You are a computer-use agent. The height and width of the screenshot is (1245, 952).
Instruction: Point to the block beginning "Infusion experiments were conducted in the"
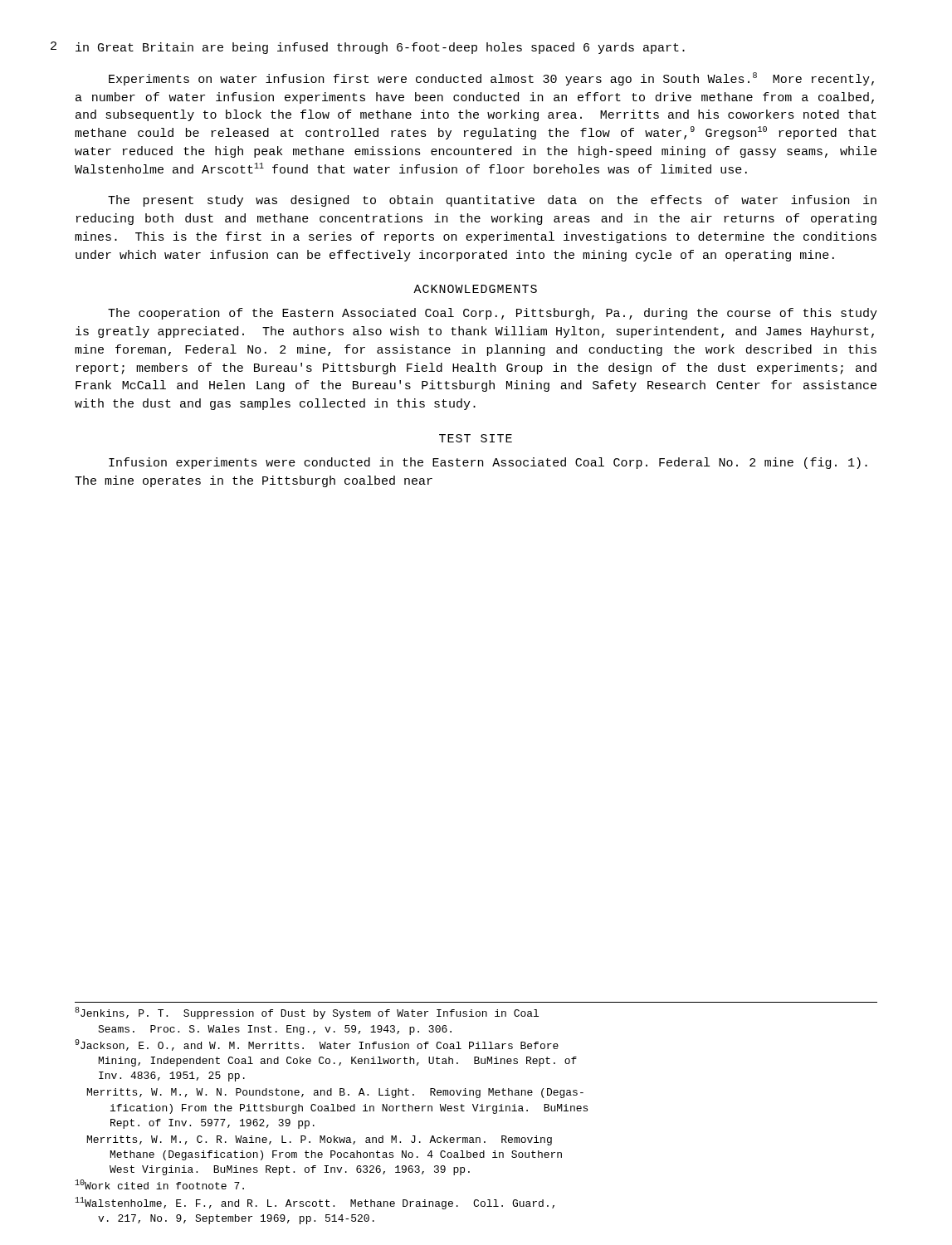click(x=476, y=472)
